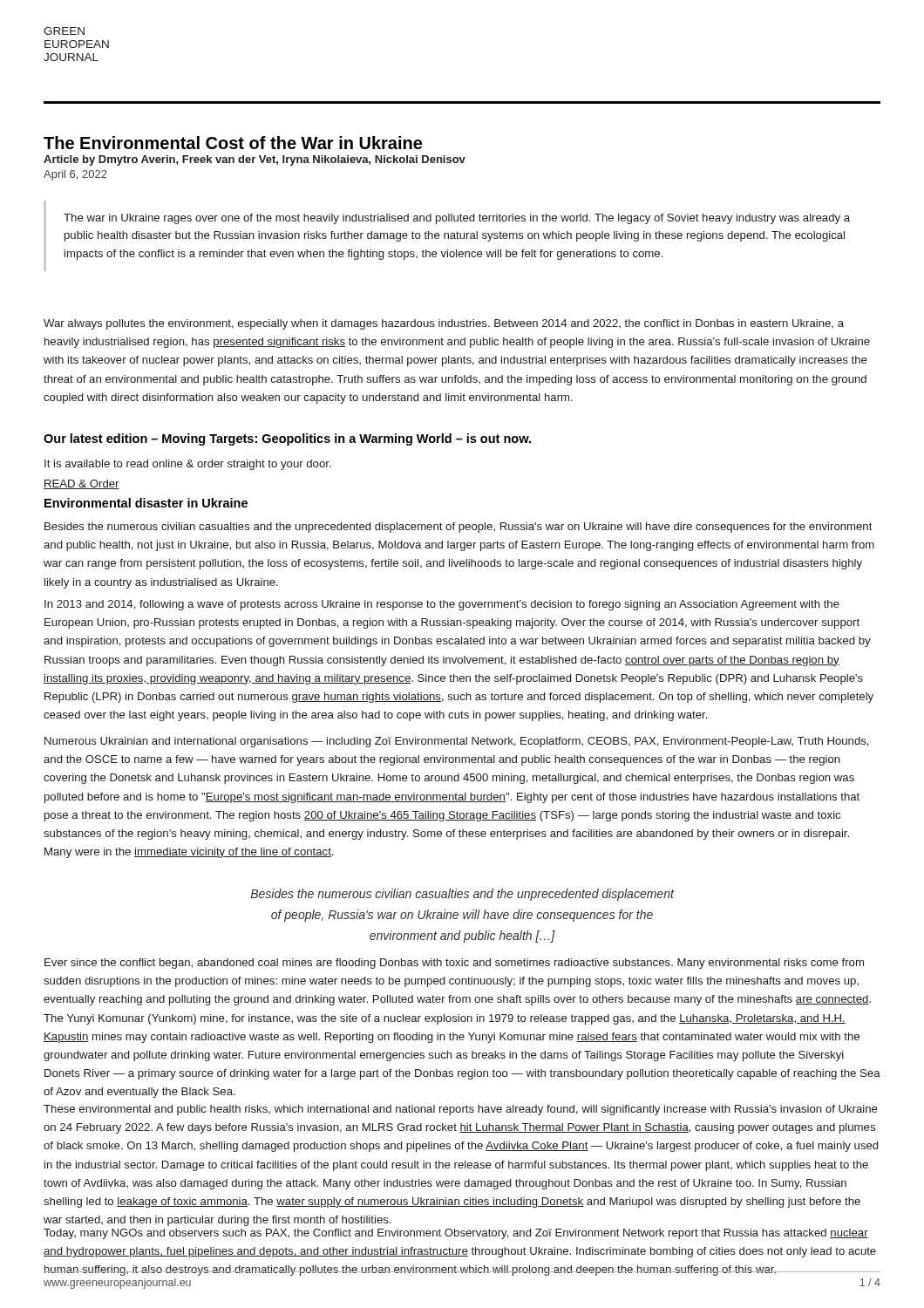This screenshot has height=1308, width=924.
Task: Navigate to the text starting "Numerous Ukrainian and international organisations"
Action: [x=462, y=796]
